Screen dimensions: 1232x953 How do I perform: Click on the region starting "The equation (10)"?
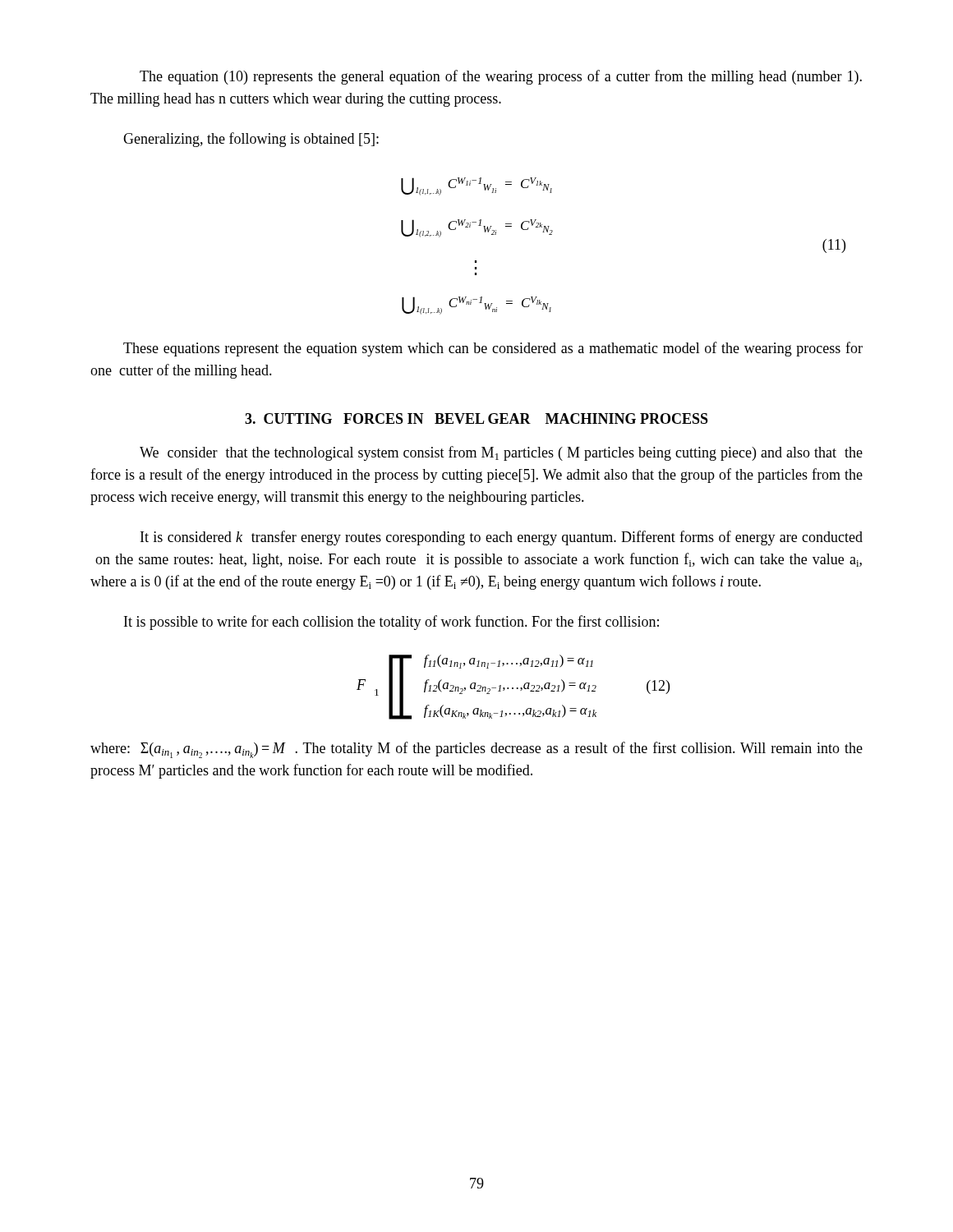pyautogui.click(x=476, y=87)
